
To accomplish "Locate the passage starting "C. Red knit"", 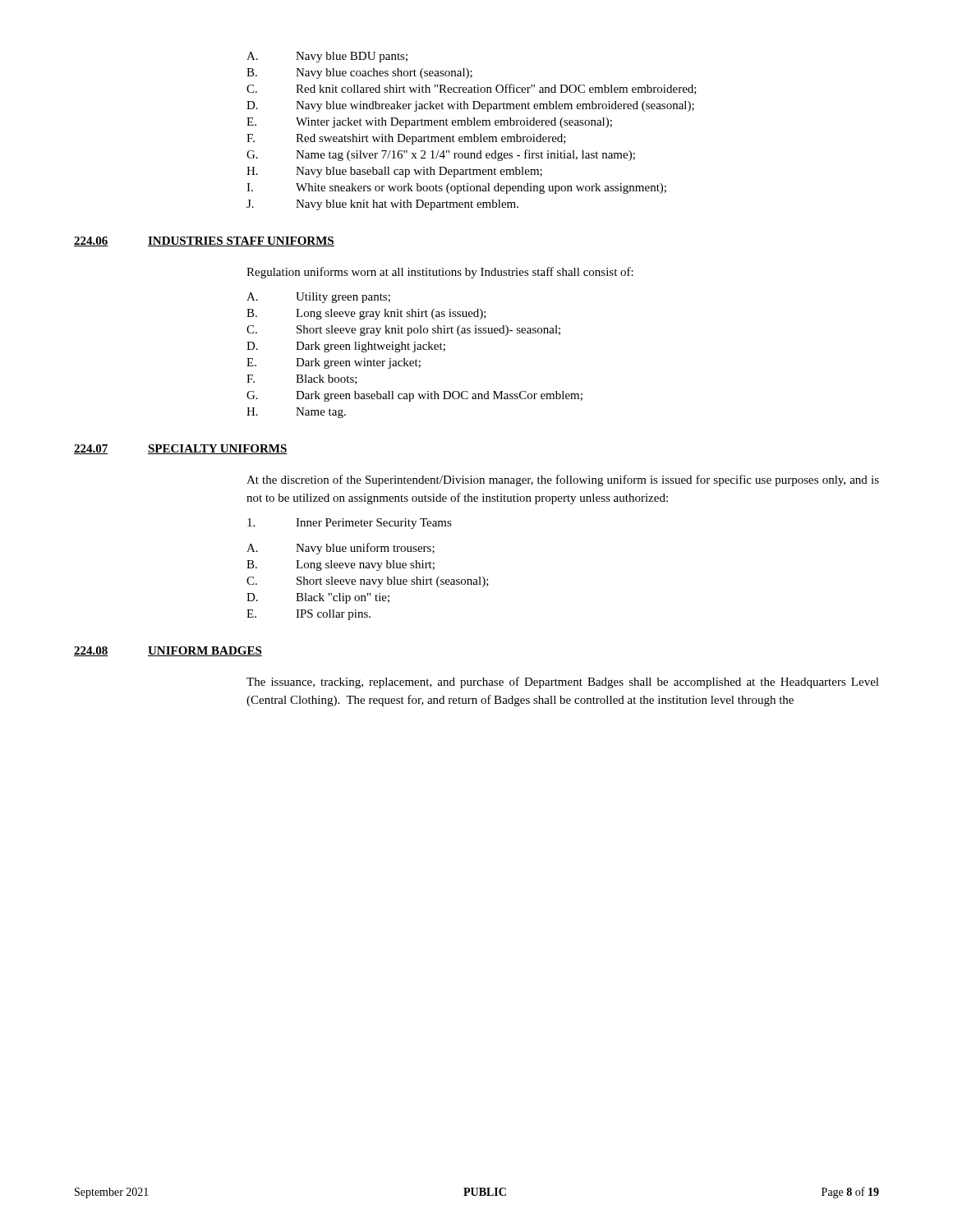I will point(563,89).
